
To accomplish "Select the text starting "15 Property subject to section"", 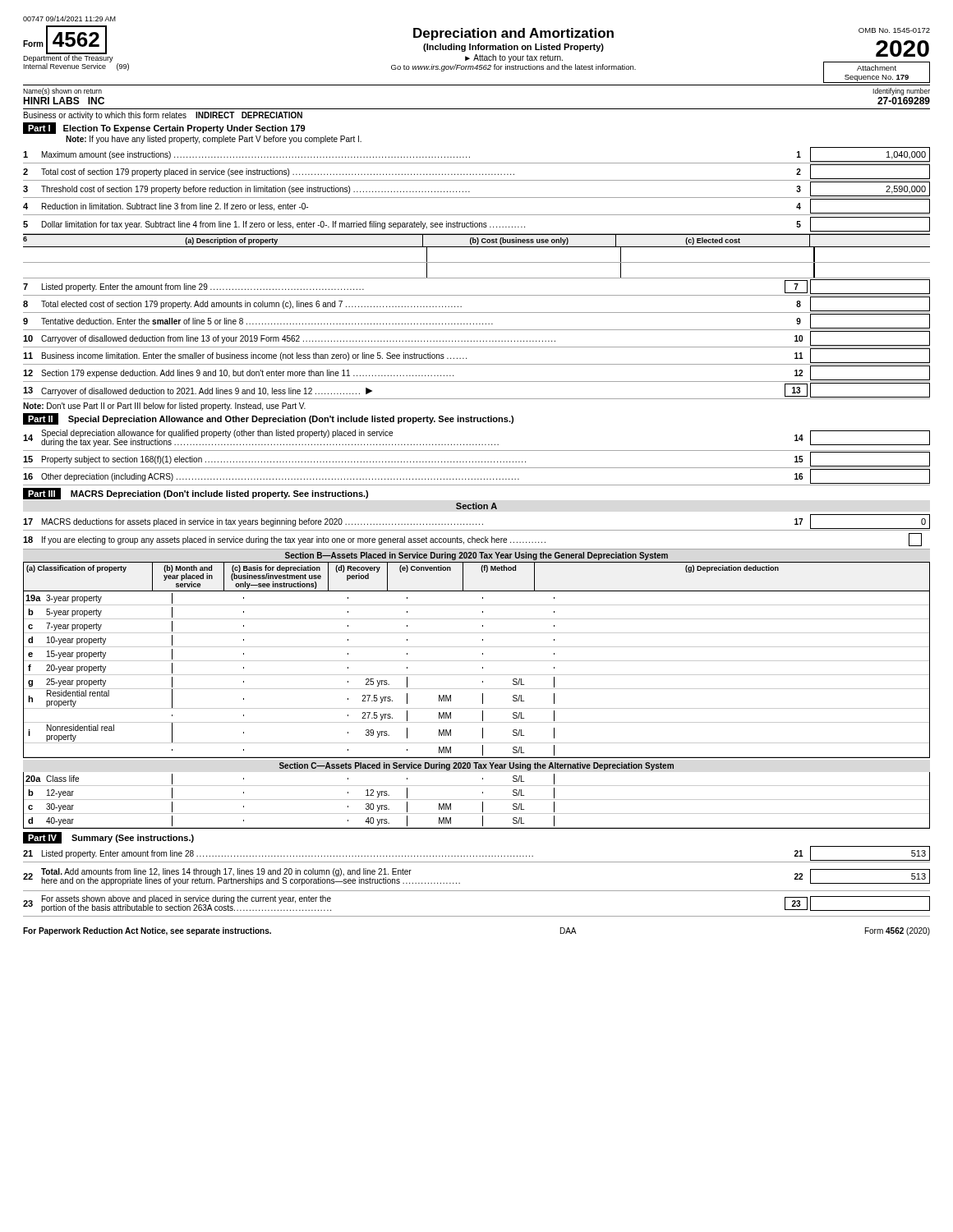I will pos(476,459).
